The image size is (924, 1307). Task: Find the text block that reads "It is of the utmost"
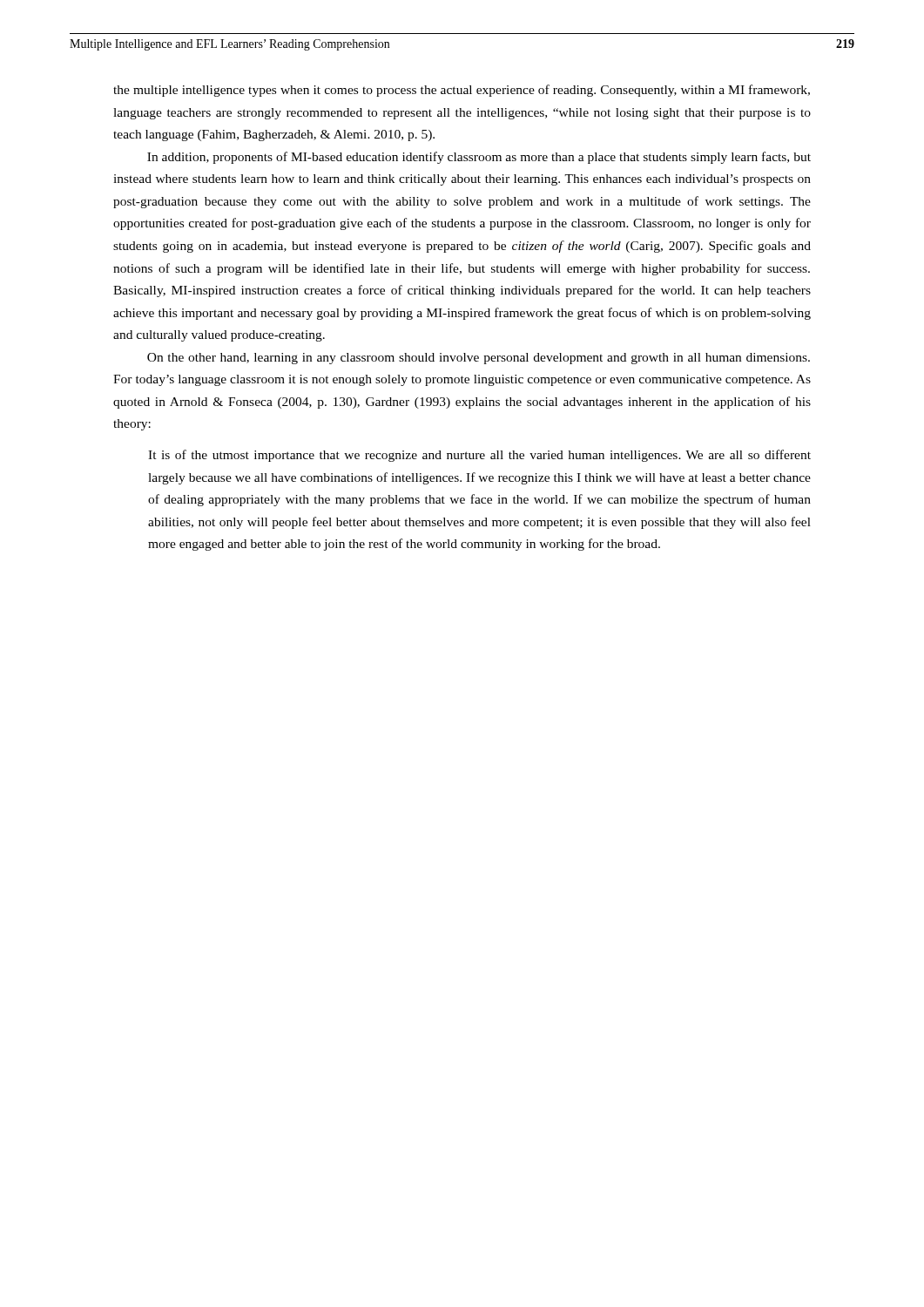coord(479,499)
